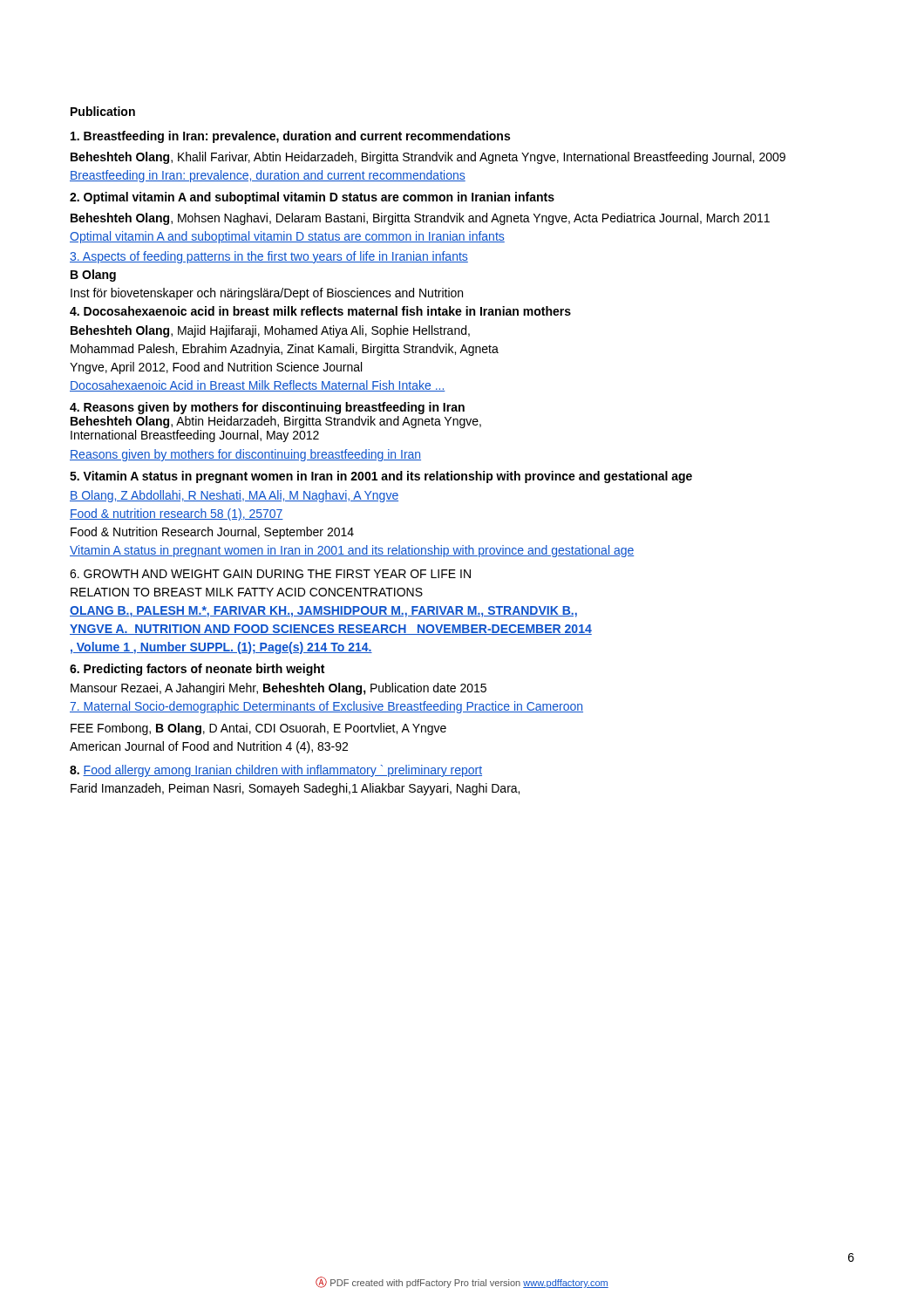Locate the text block starting "GROWTH AND WEIGHT GAIN DURING"
The width and height of the screenshot is (924, 1308).
tap(331, 610)
